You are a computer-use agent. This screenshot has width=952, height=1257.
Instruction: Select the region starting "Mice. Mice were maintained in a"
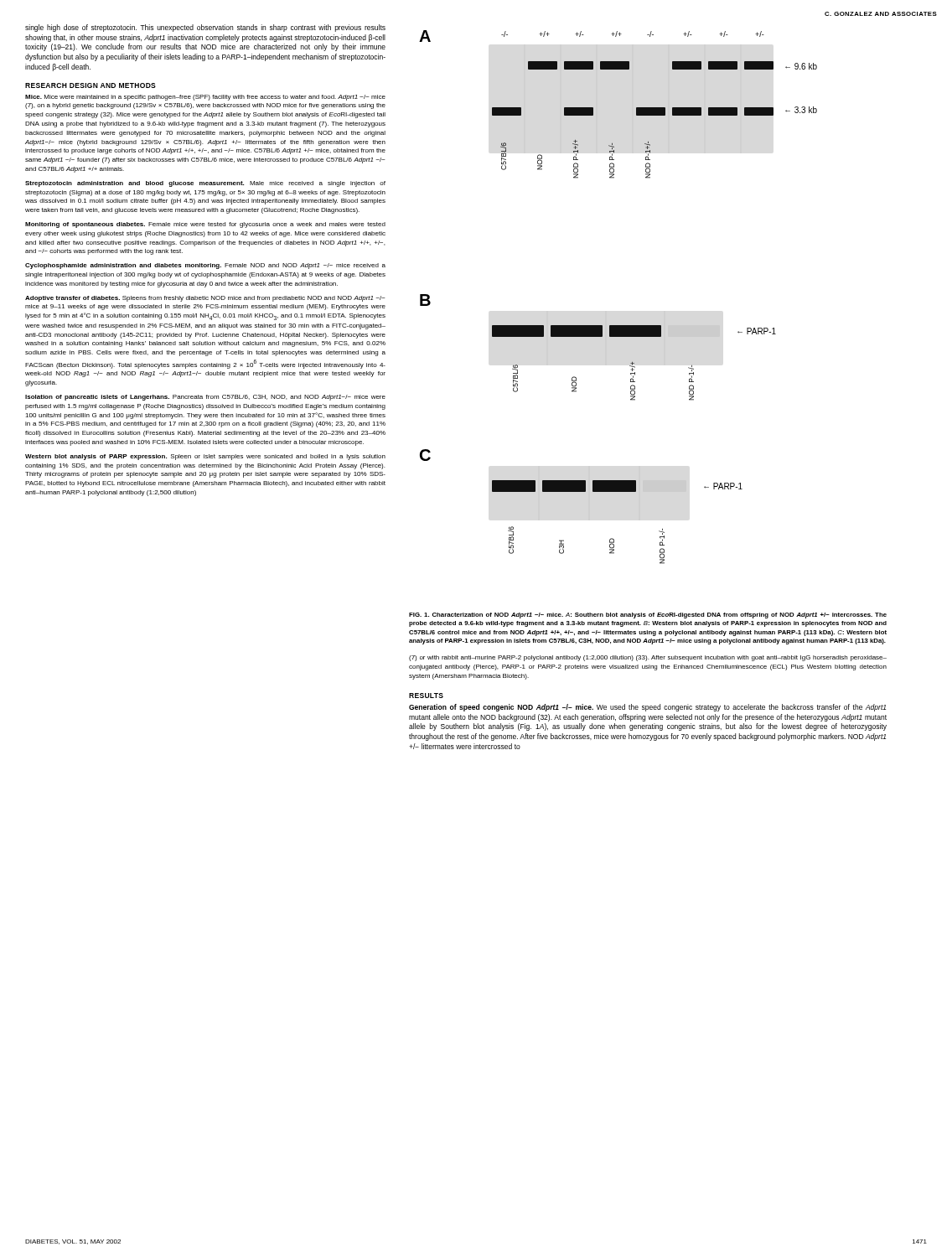(205, 133)
